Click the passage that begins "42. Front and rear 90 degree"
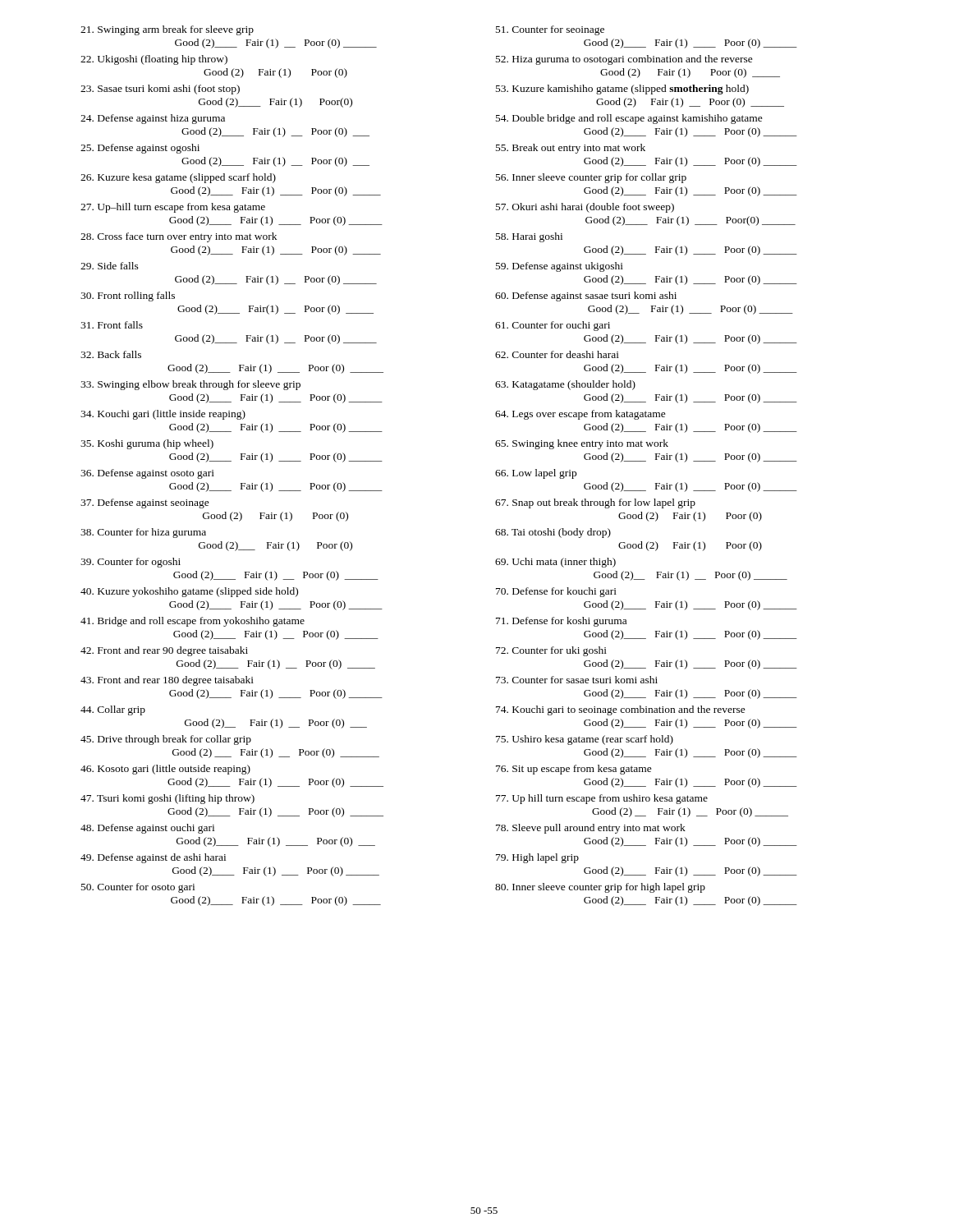Image resolution: width=968 pixels, height=1232 pixels. tap(275, 657)
